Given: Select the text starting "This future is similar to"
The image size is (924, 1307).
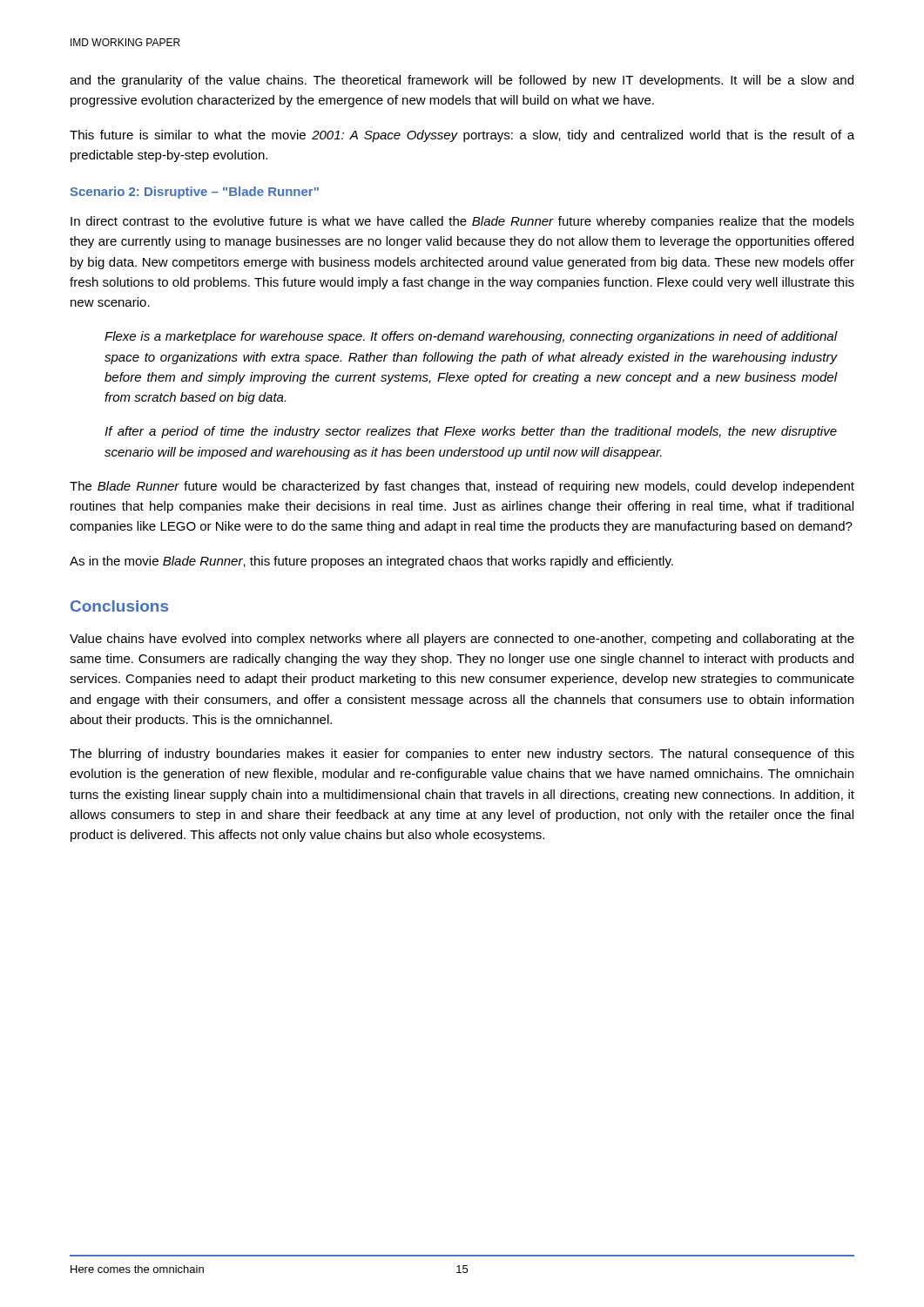Looking at the screenshot, I should (x=462, y=144).
